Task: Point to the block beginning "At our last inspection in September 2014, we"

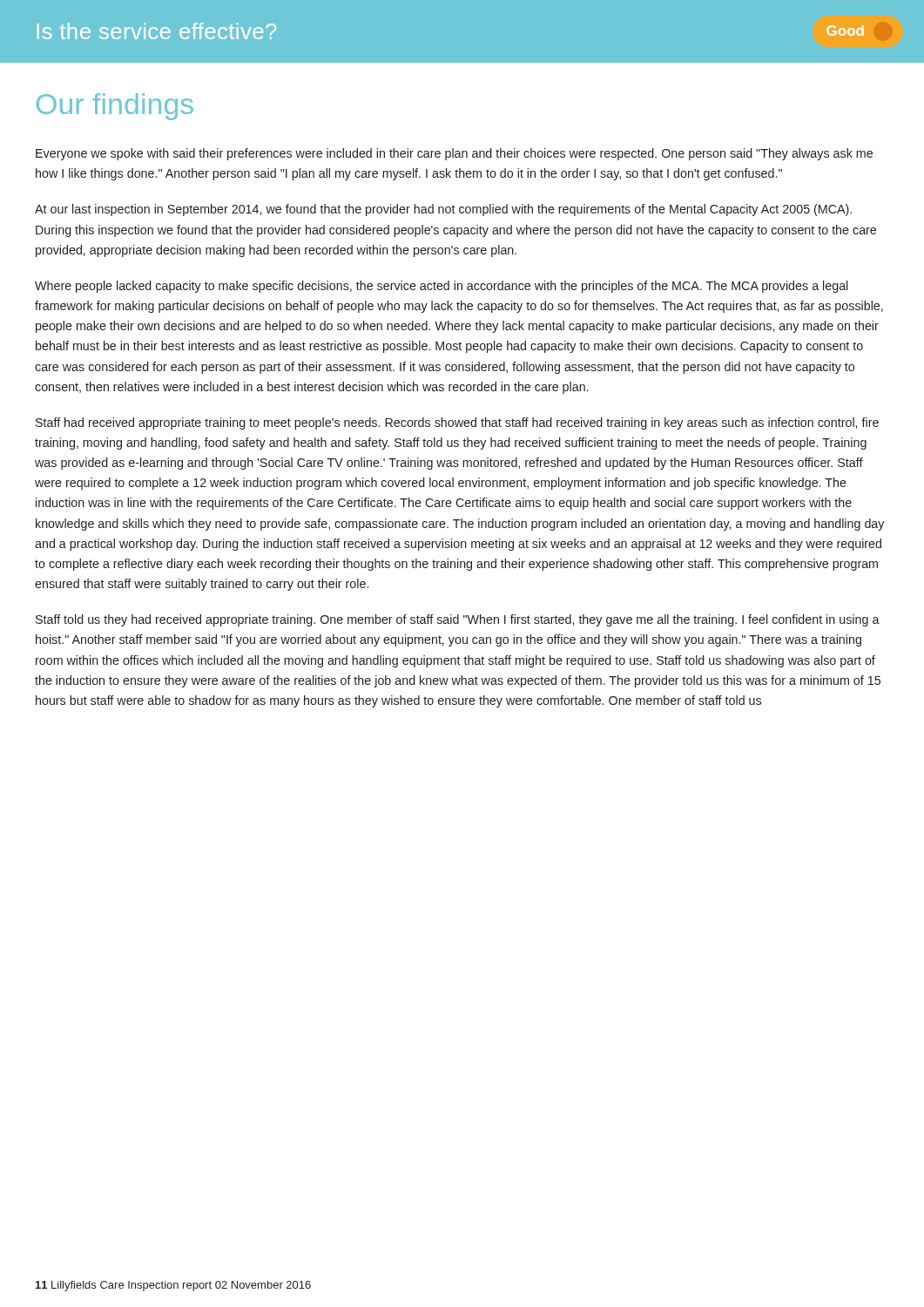Action: [456, 230]
